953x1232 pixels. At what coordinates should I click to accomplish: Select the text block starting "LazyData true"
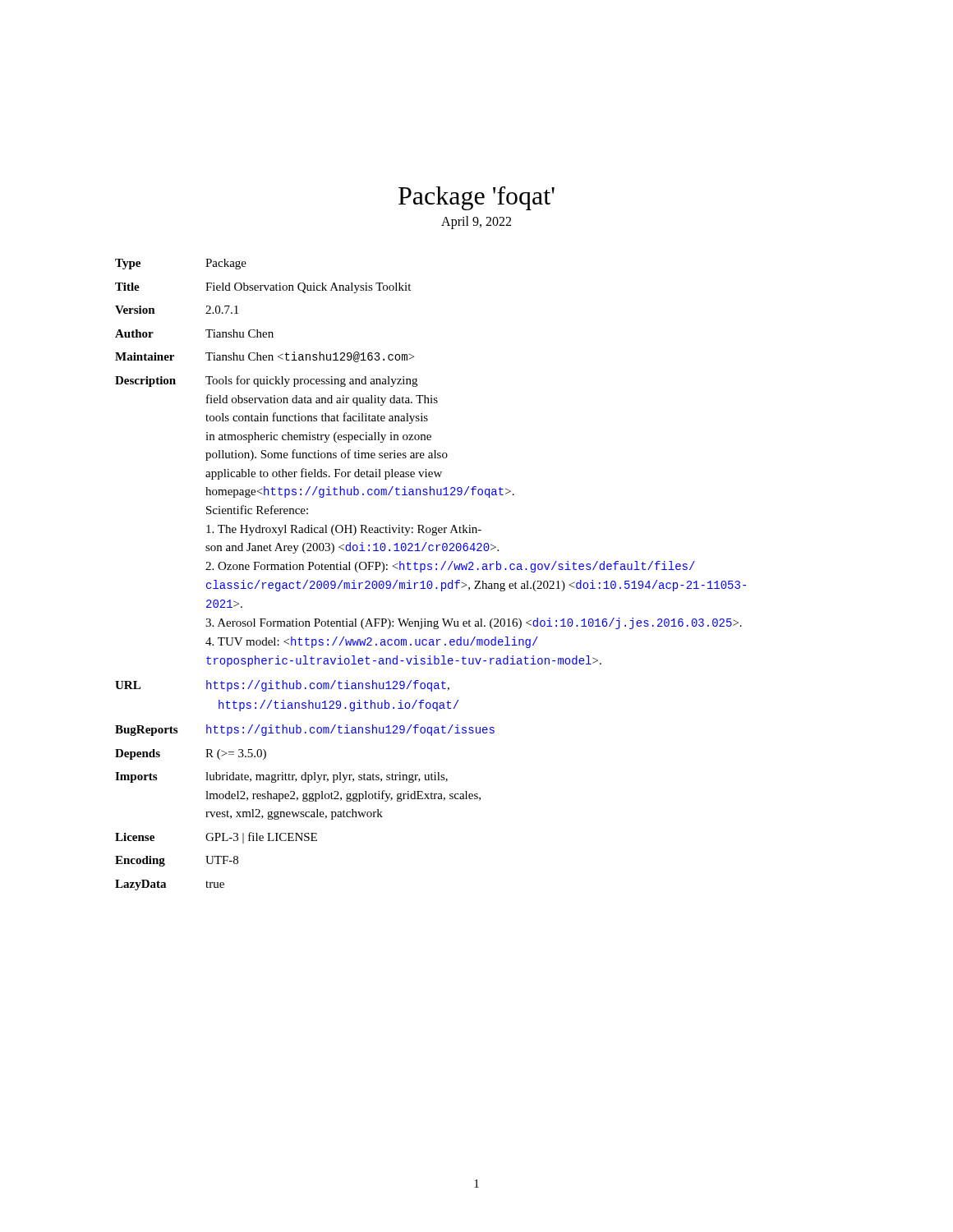point(132,885)
